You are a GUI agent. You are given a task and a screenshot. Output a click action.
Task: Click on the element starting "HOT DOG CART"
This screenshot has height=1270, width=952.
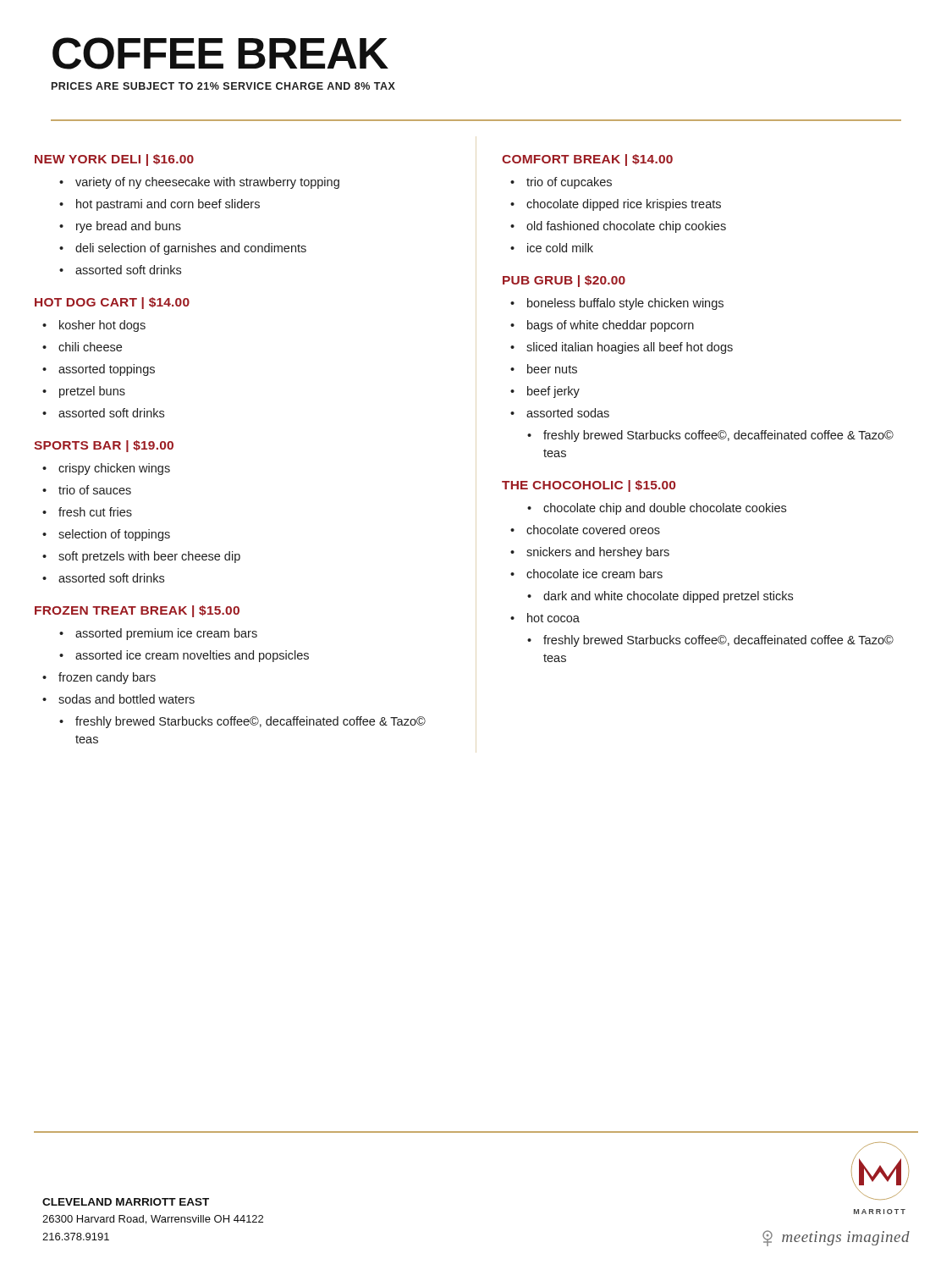(112, 303)
